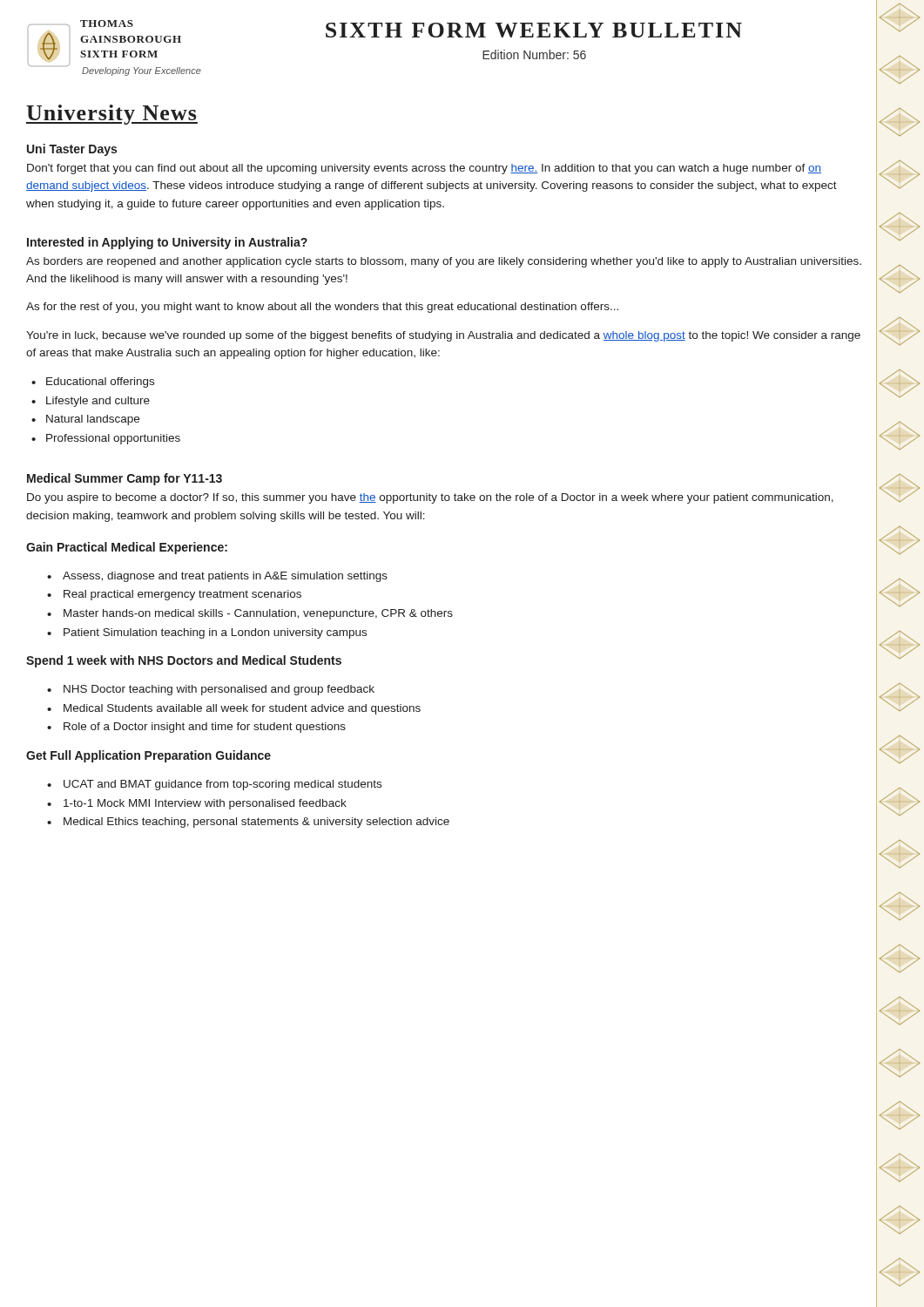Find the list item that reads "Role of a Doctor insight and time for"
Image resolution: width=924 pixels, height=1307 pixels.
204,727
